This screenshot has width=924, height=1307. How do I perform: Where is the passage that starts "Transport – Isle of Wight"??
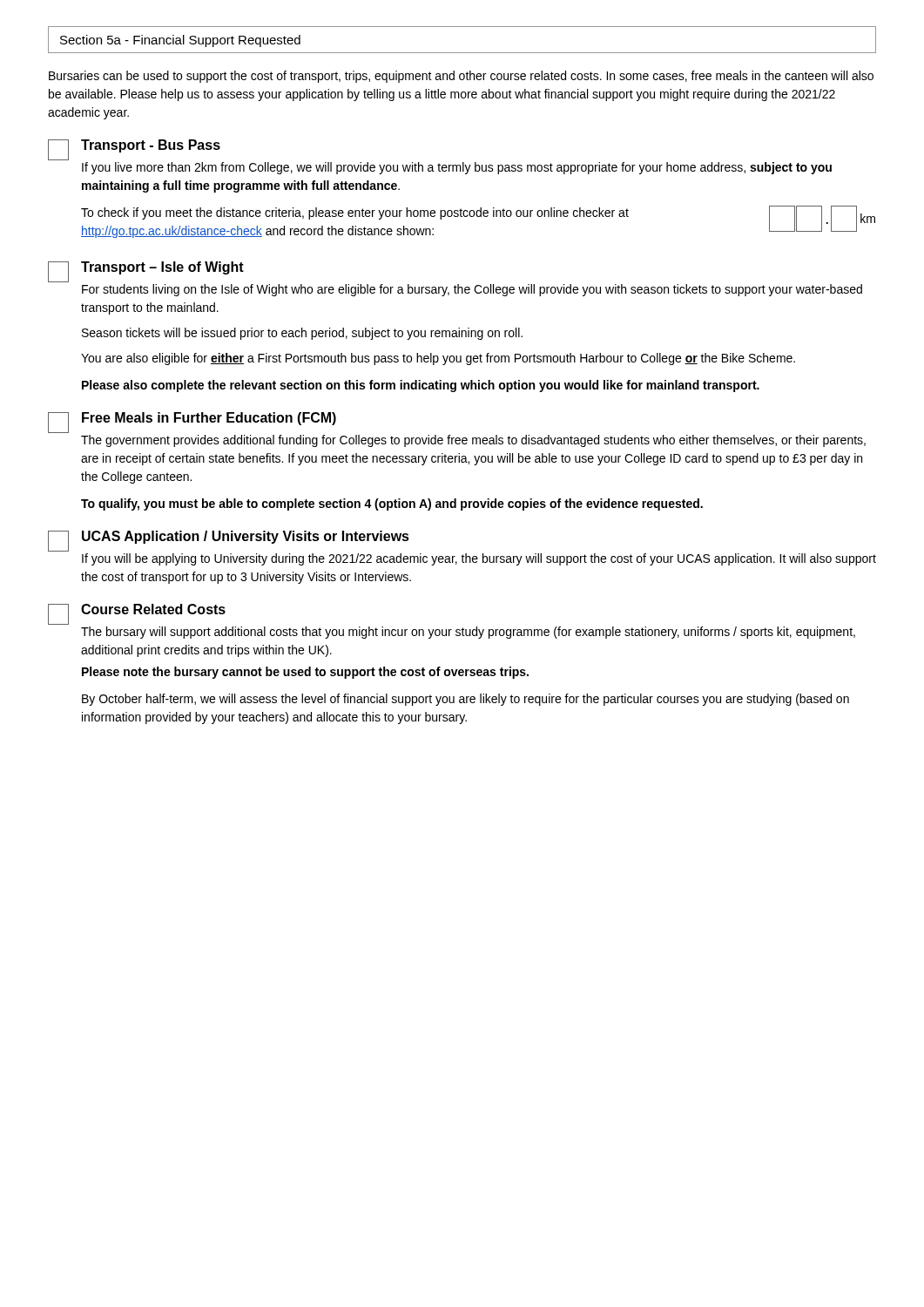pyautogui.click(x=462, y=327)
